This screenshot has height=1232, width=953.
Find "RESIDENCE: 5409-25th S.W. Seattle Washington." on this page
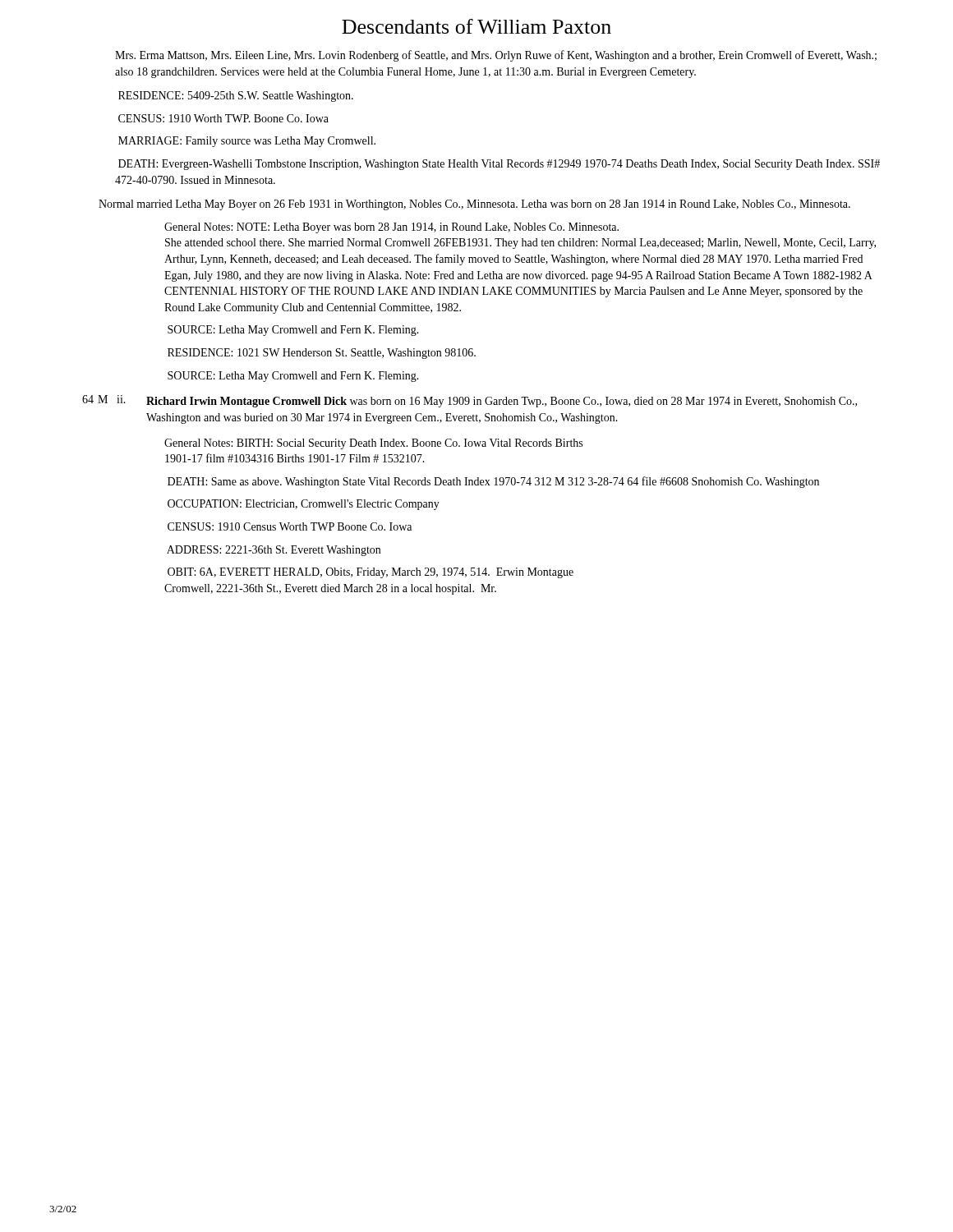coord(234,96)
